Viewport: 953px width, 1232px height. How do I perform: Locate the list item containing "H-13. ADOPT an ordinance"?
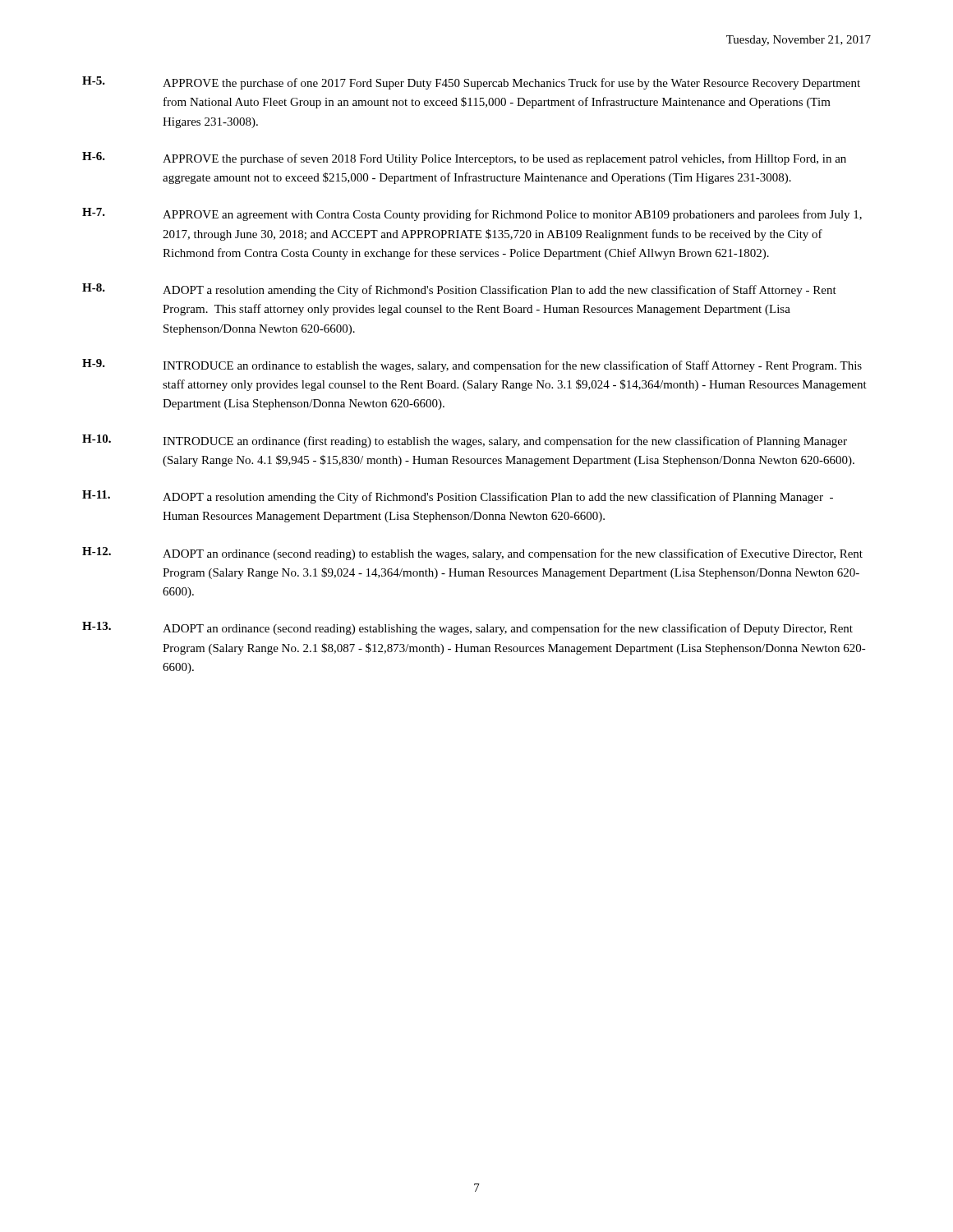point(476,648)
